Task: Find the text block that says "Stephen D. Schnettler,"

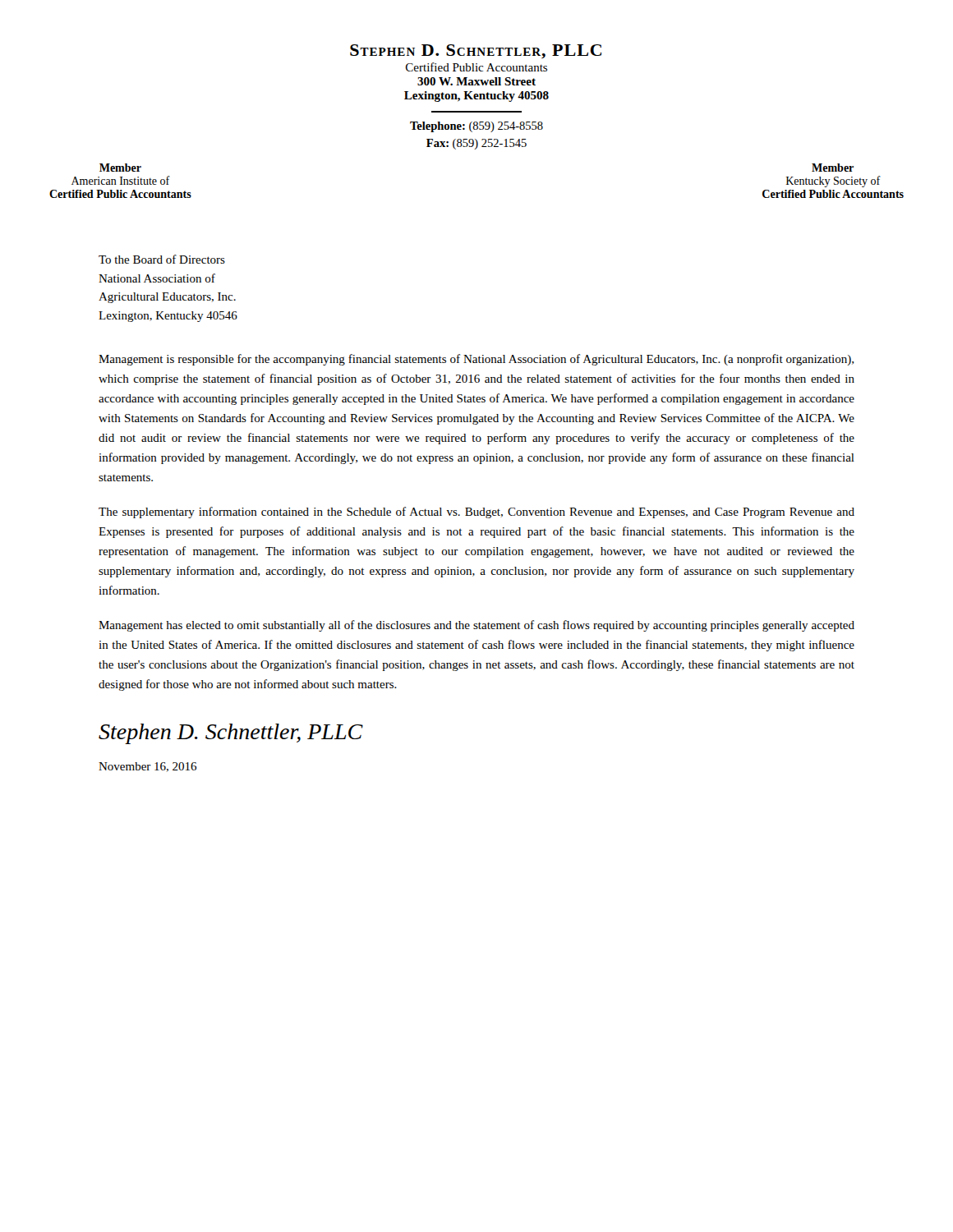Action: pyautogui.click(x=230, y=731)
